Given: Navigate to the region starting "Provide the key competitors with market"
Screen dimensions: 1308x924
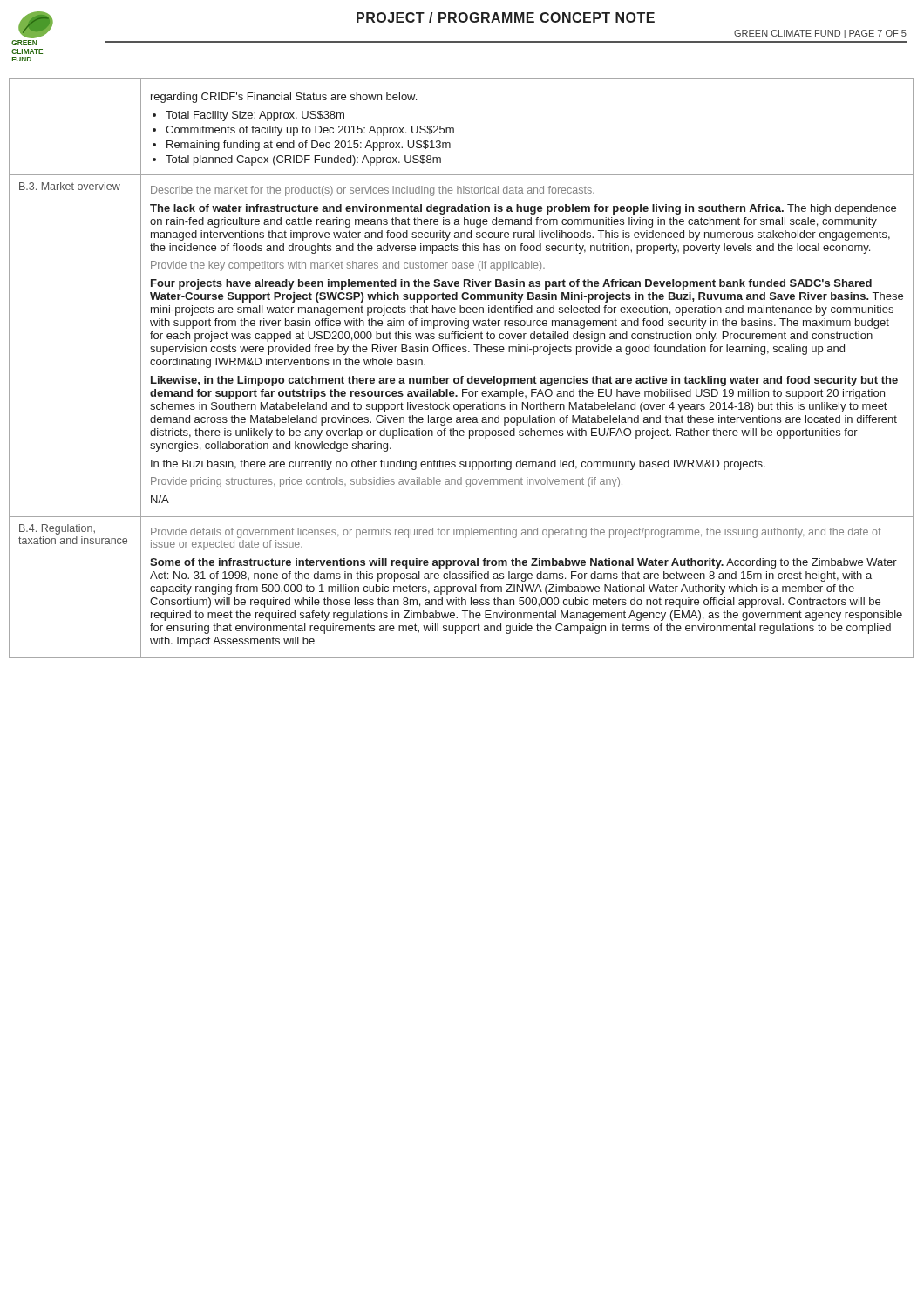Looking at the screenshot, I should tap(527, 265).
